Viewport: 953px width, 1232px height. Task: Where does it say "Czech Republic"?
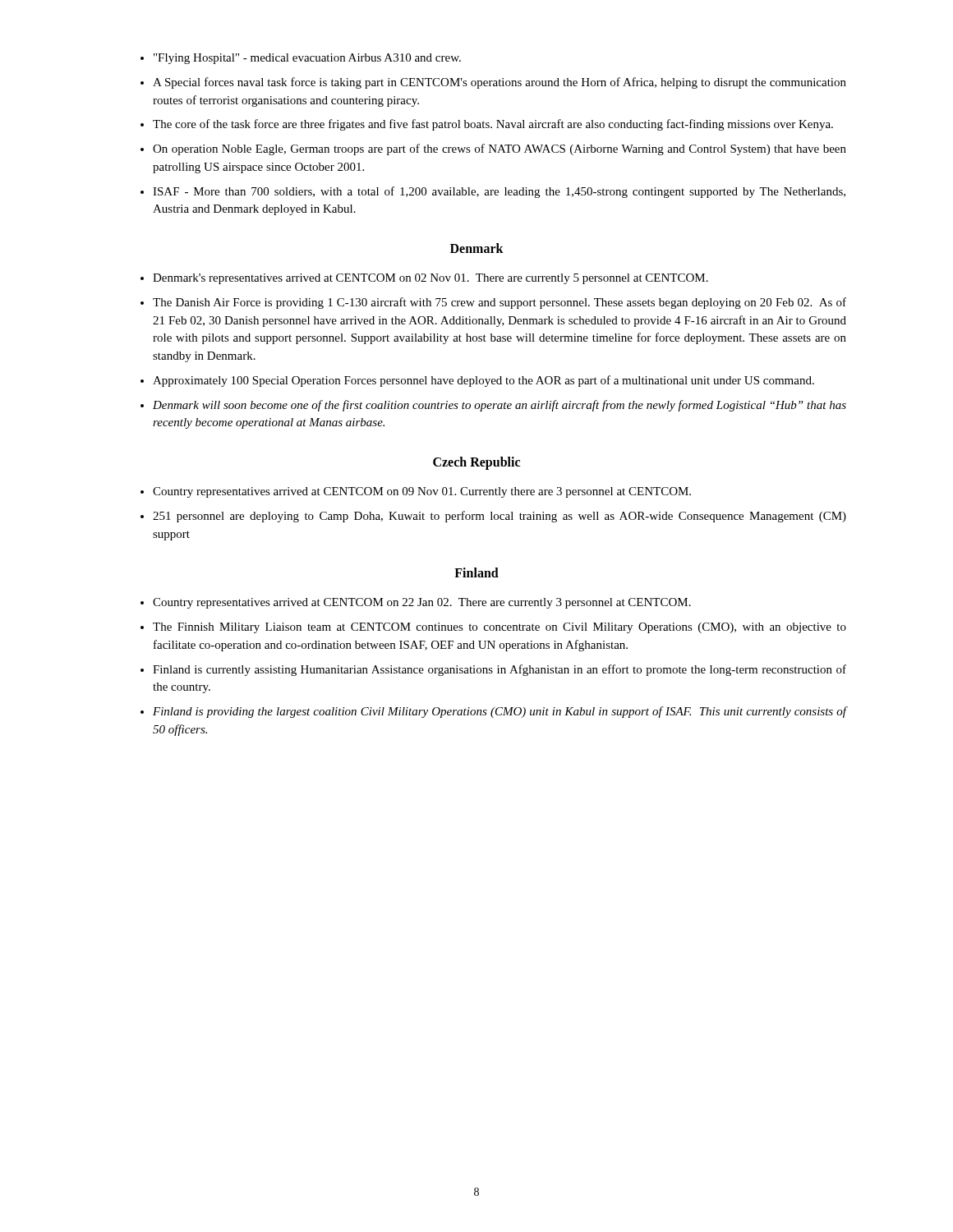pyautogui.click(x=476, y=462)
